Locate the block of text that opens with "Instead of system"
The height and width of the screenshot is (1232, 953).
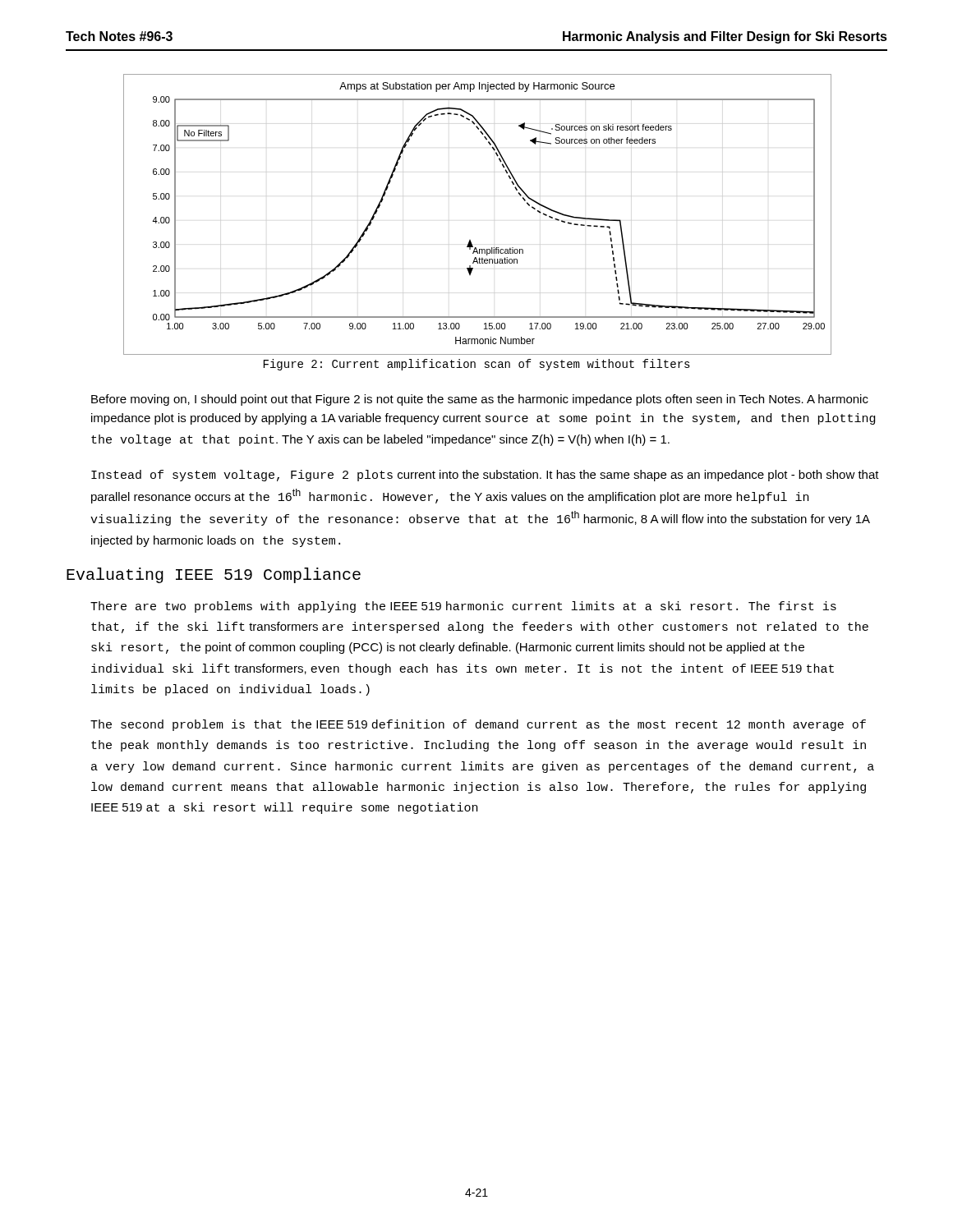click(484, 508)
